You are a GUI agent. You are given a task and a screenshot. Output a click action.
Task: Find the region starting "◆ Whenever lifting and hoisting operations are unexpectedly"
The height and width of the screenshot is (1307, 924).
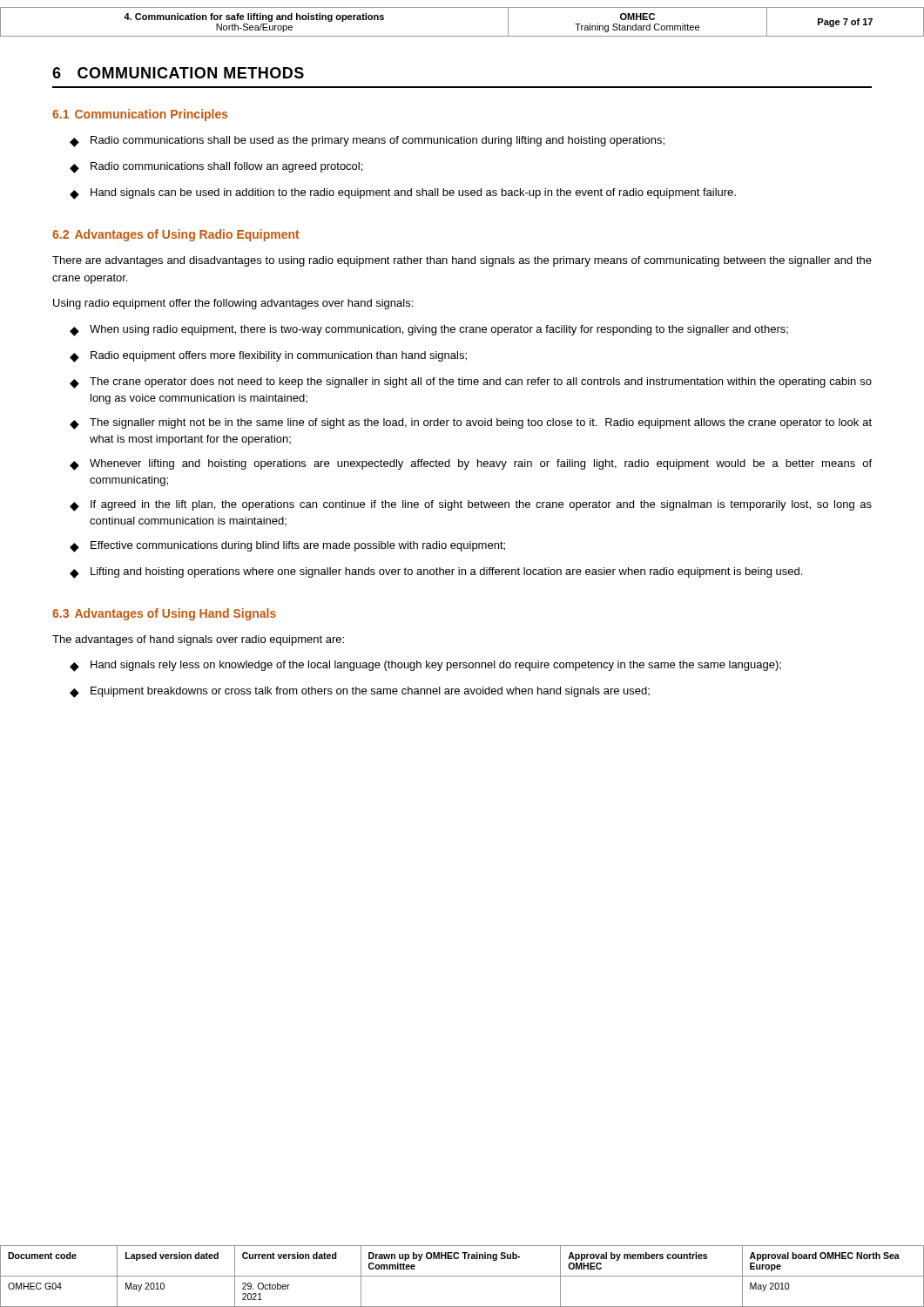click(471, 471)
